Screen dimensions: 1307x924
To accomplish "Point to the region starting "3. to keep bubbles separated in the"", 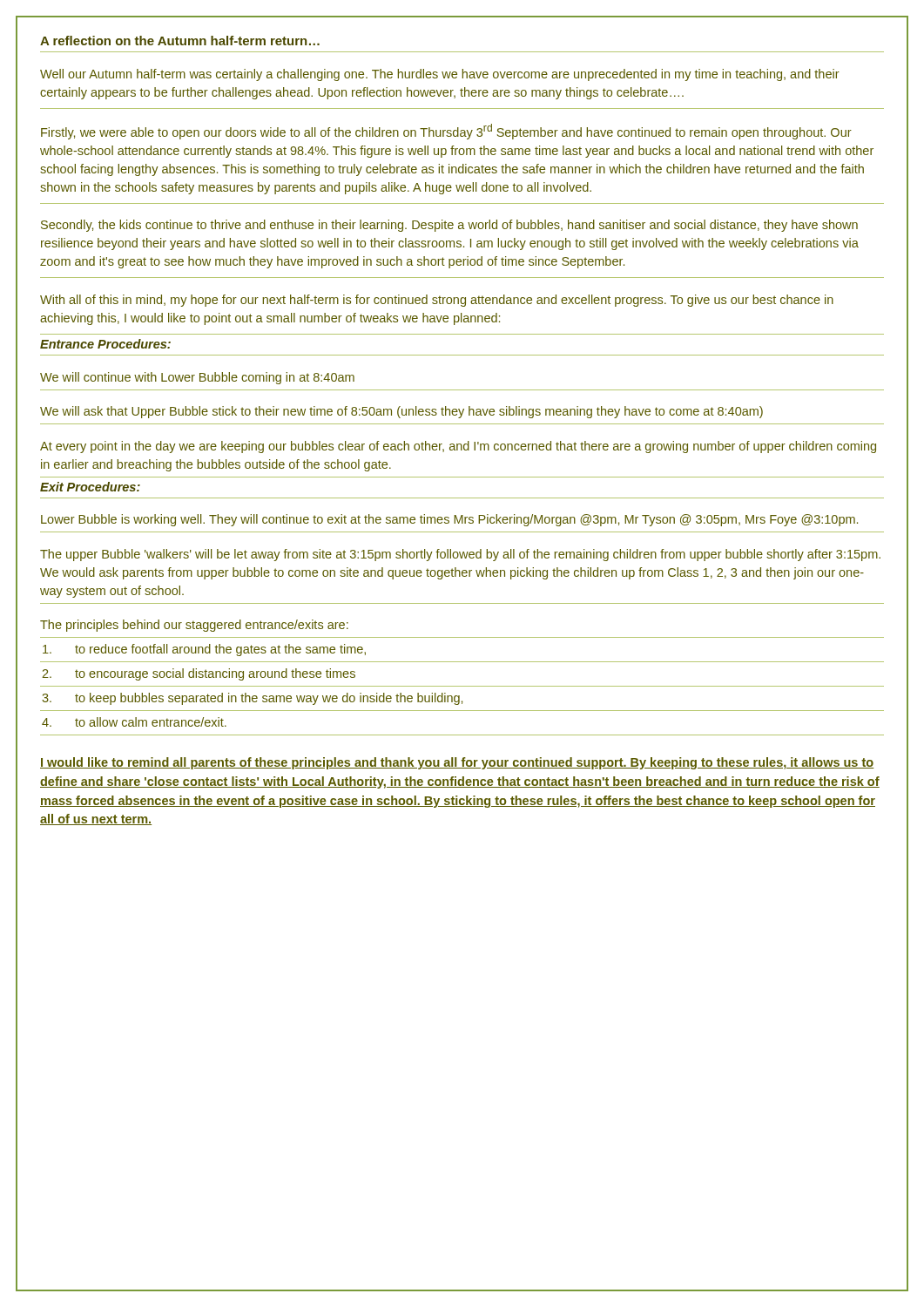I will 462,699.
